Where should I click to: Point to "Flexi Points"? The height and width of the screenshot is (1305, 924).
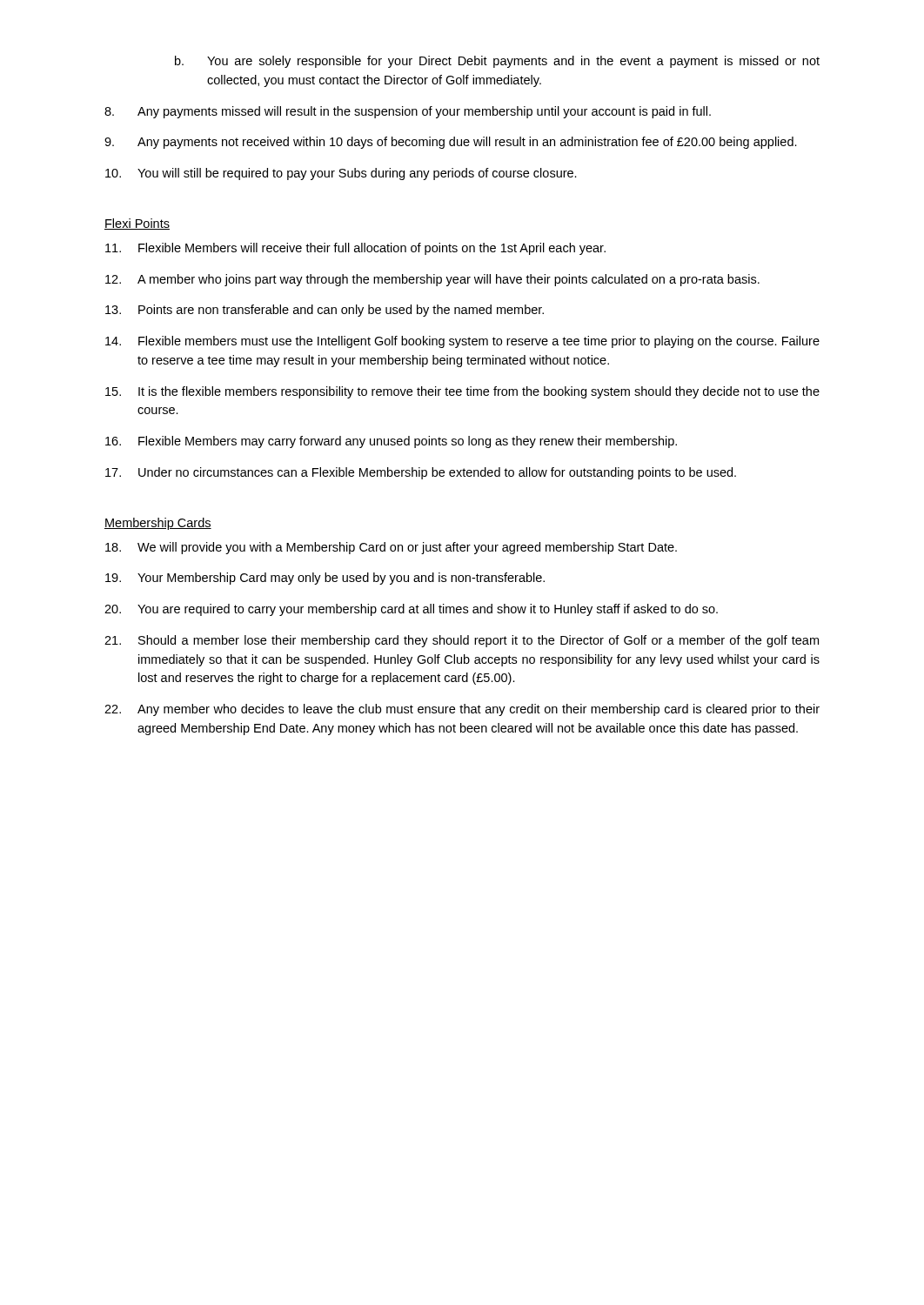coord(137,223)
